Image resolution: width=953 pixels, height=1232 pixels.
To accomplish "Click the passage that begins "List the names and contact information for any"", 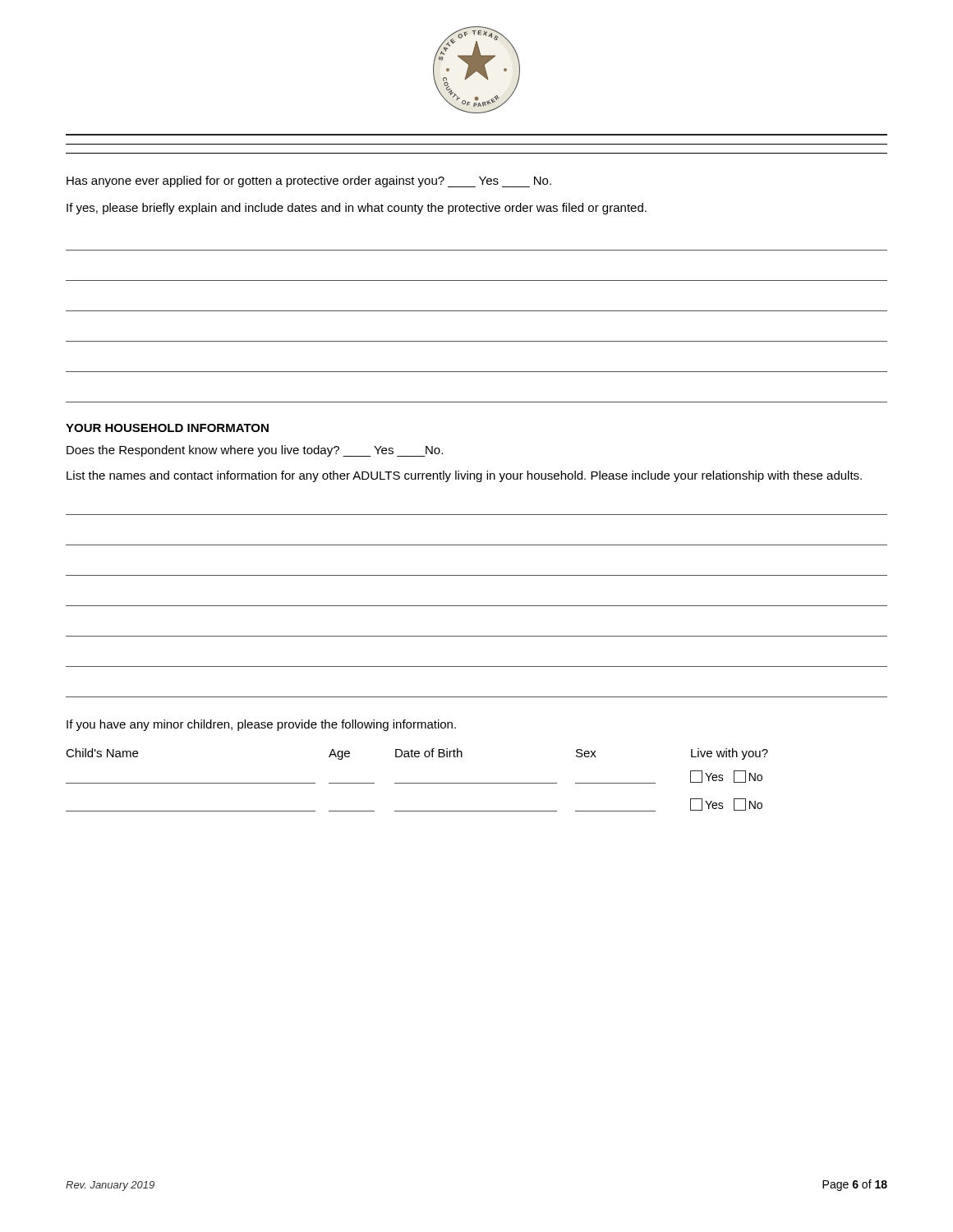I will pyautogui.click(x=464, y=475).
